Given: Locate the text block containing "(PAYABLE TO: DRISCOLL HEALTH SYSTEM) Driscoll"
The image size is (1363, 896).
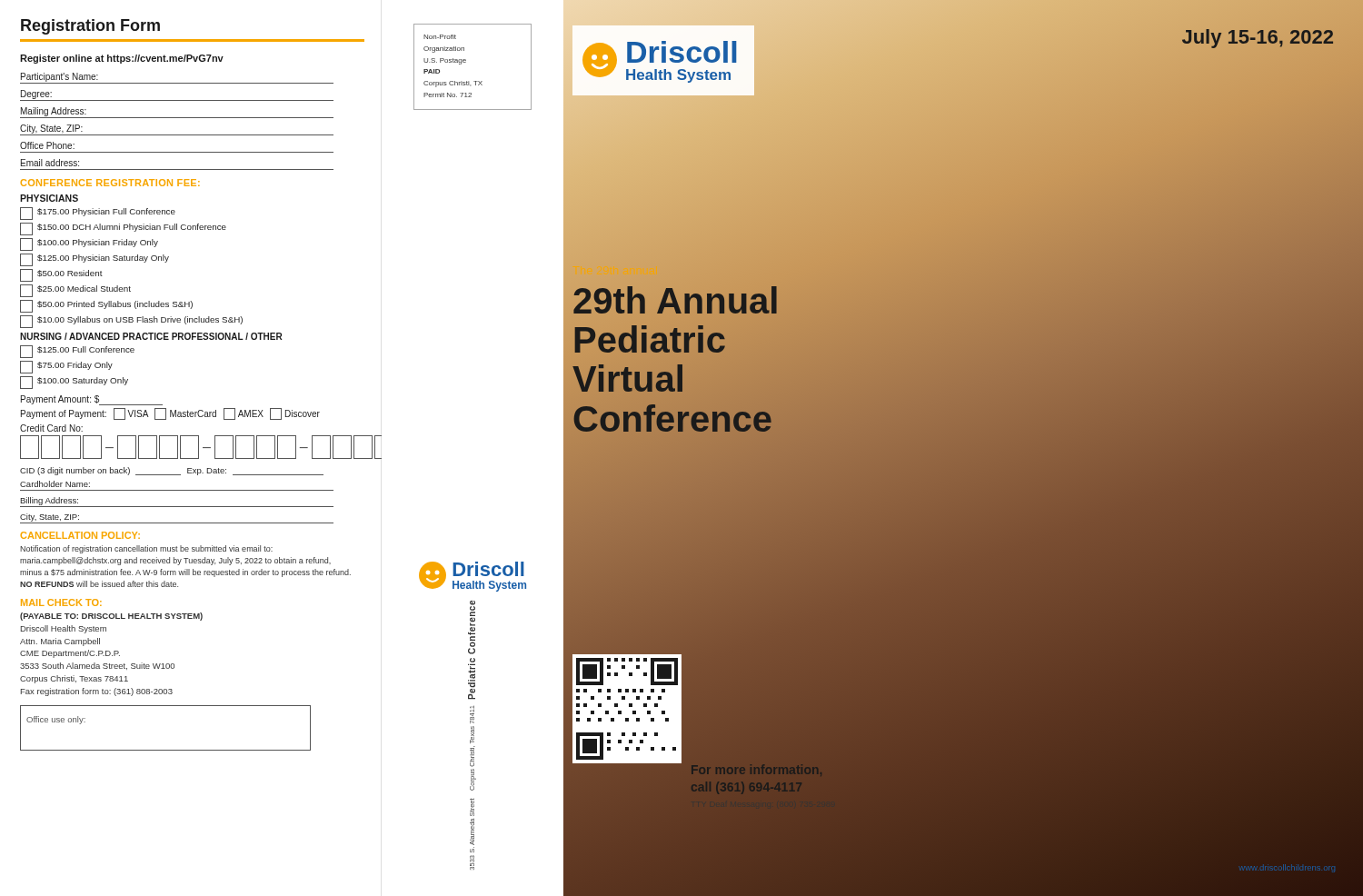Looking at the screenshot, I should (x=111, y=653).
